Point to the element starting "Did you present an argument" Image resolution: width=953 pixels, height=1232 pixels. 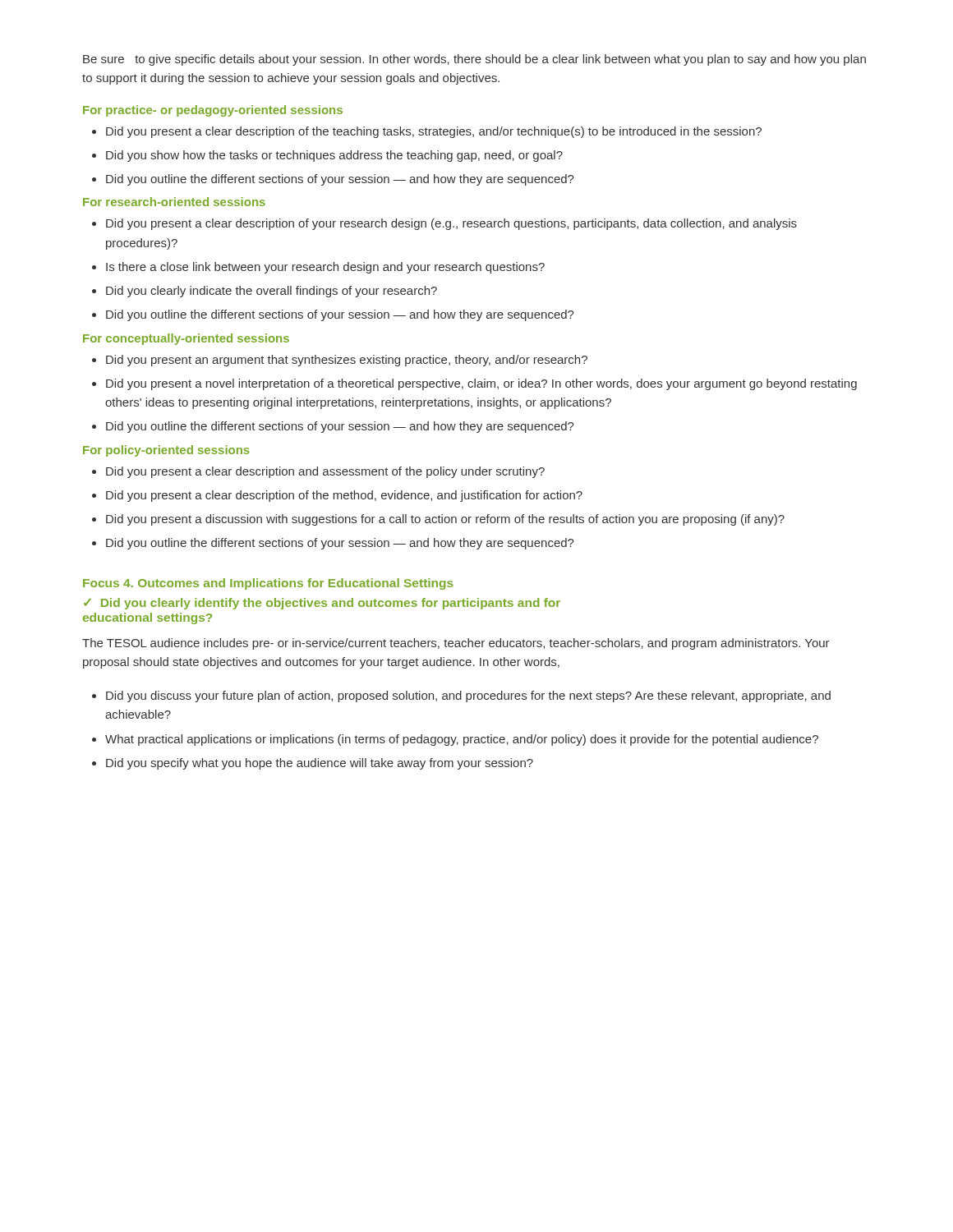click(x=488, y=359)
